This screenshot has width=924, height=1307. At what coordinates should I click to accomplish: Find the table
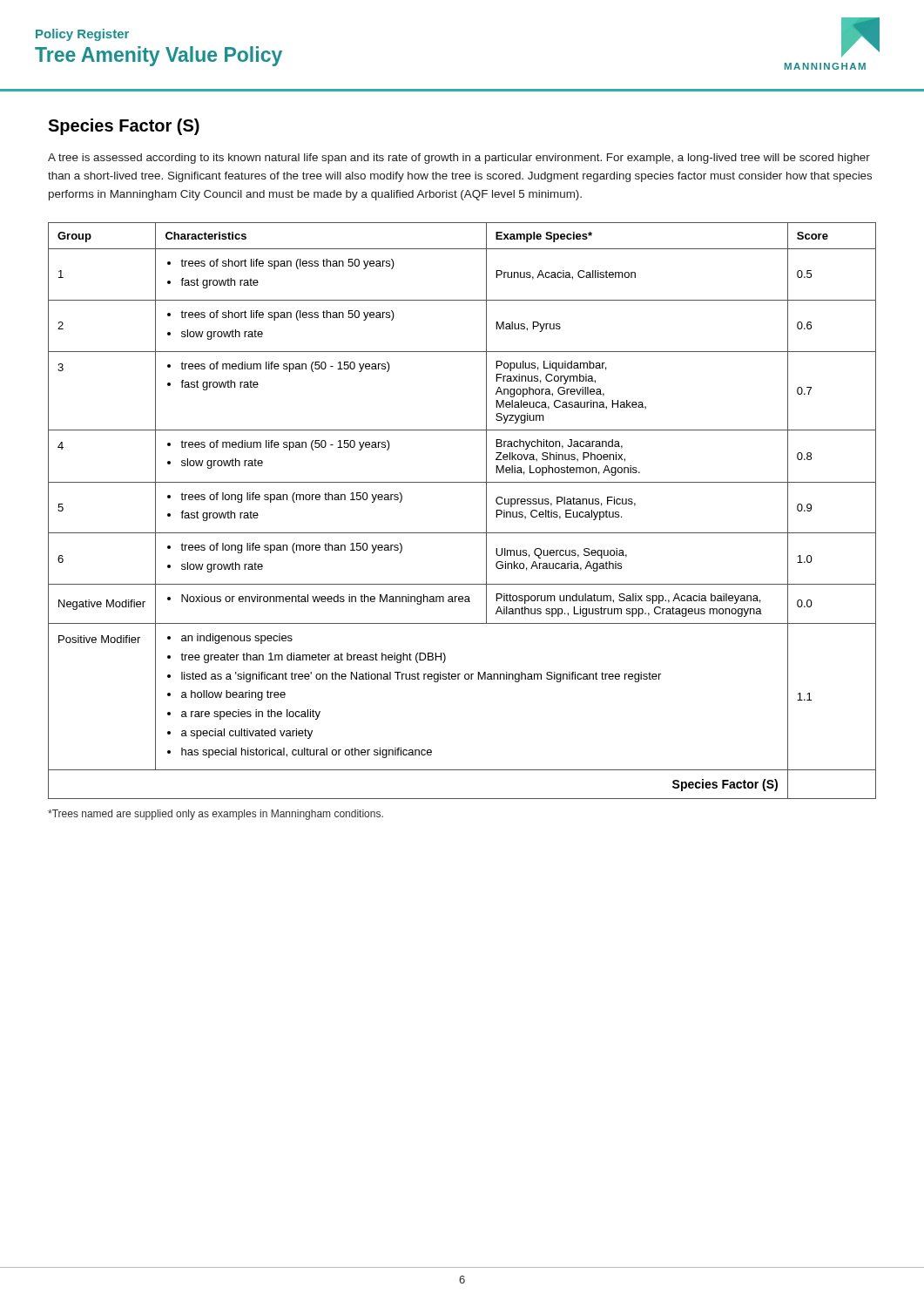coord(462,511)
